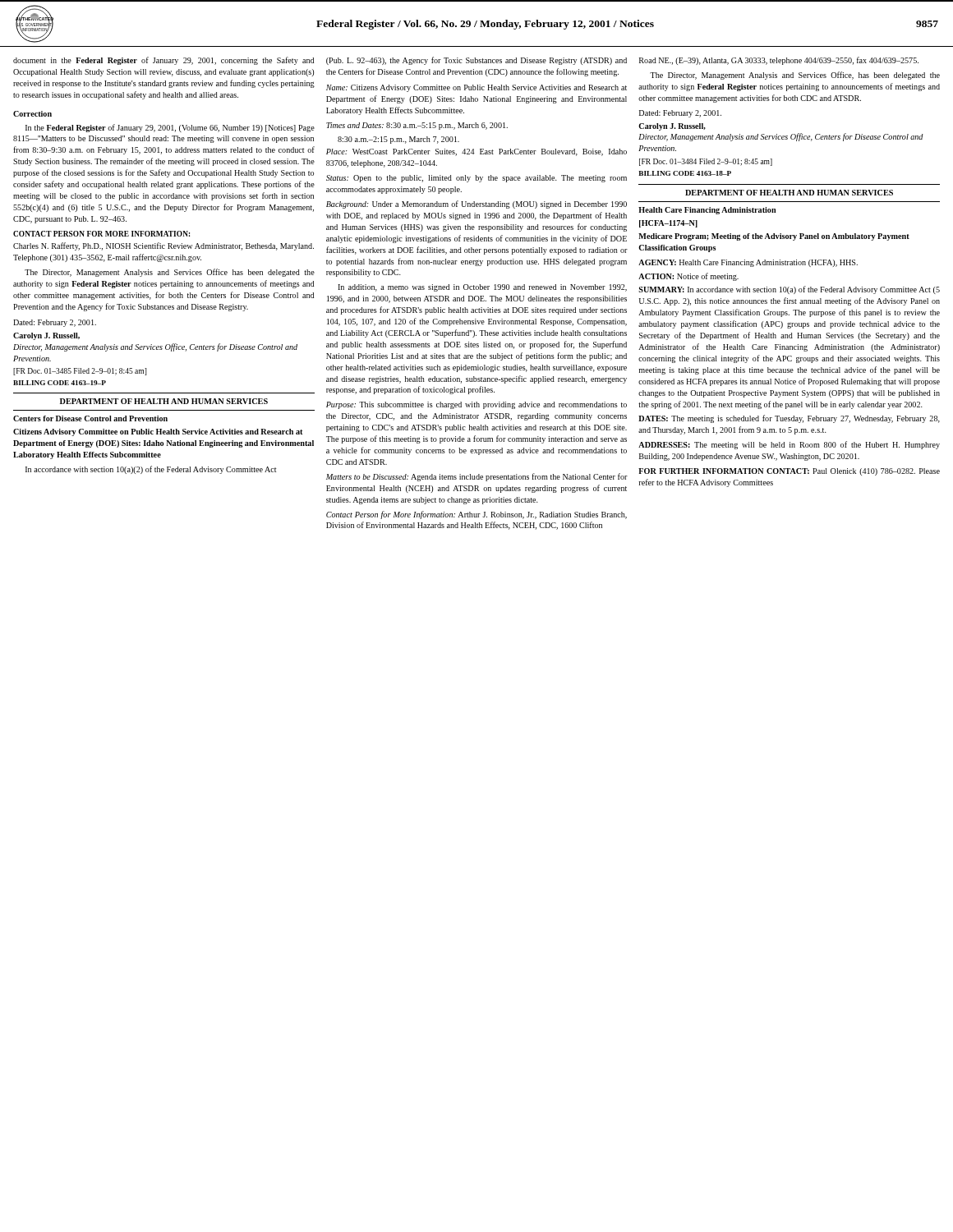Navigate to the passage starting "SUMMARY: In accordance"
The image size is (953, 1232).
coord(789,347)
